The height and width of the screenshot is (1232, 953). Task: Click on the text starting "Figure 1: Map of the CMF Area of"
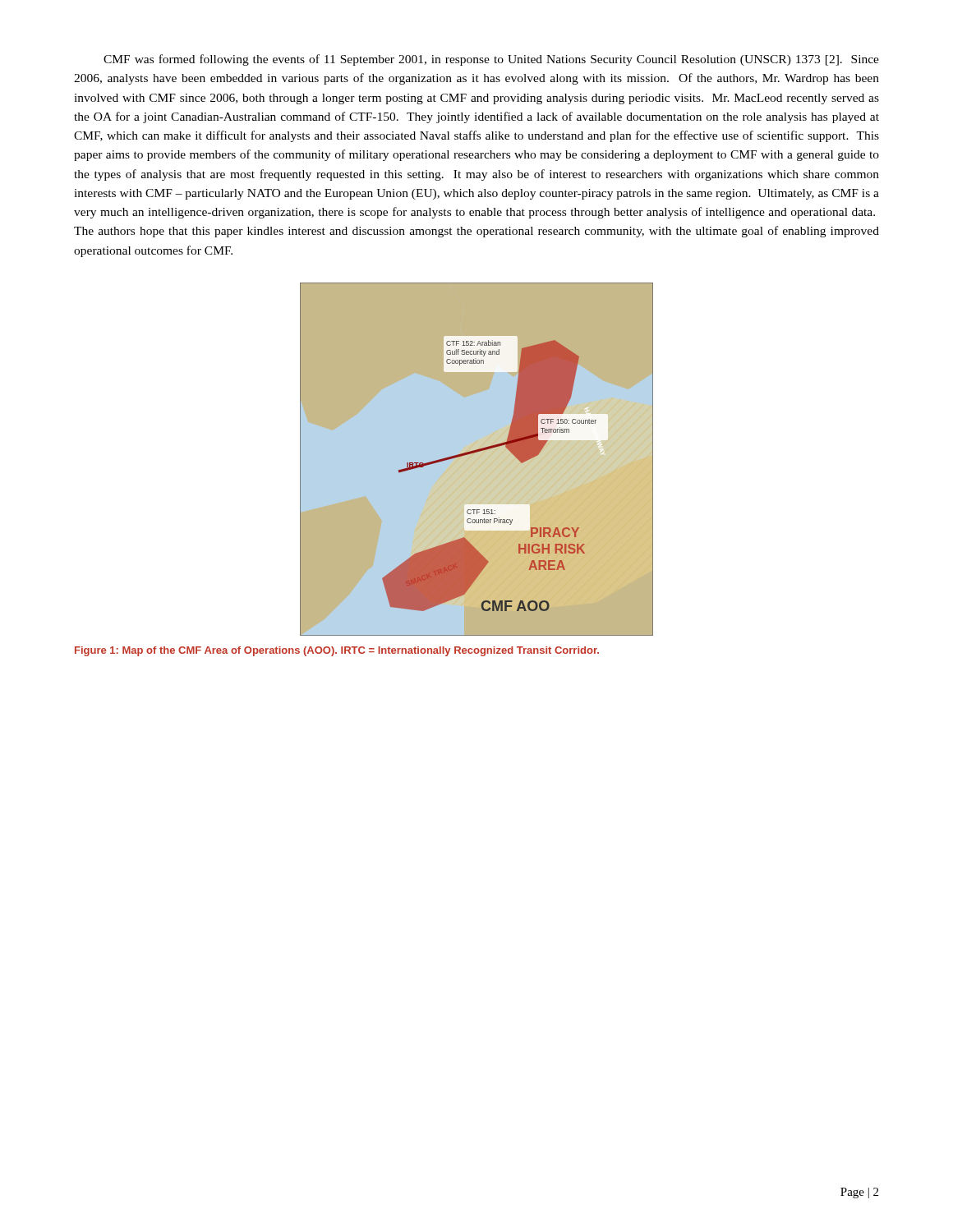[x=337, y=650]
